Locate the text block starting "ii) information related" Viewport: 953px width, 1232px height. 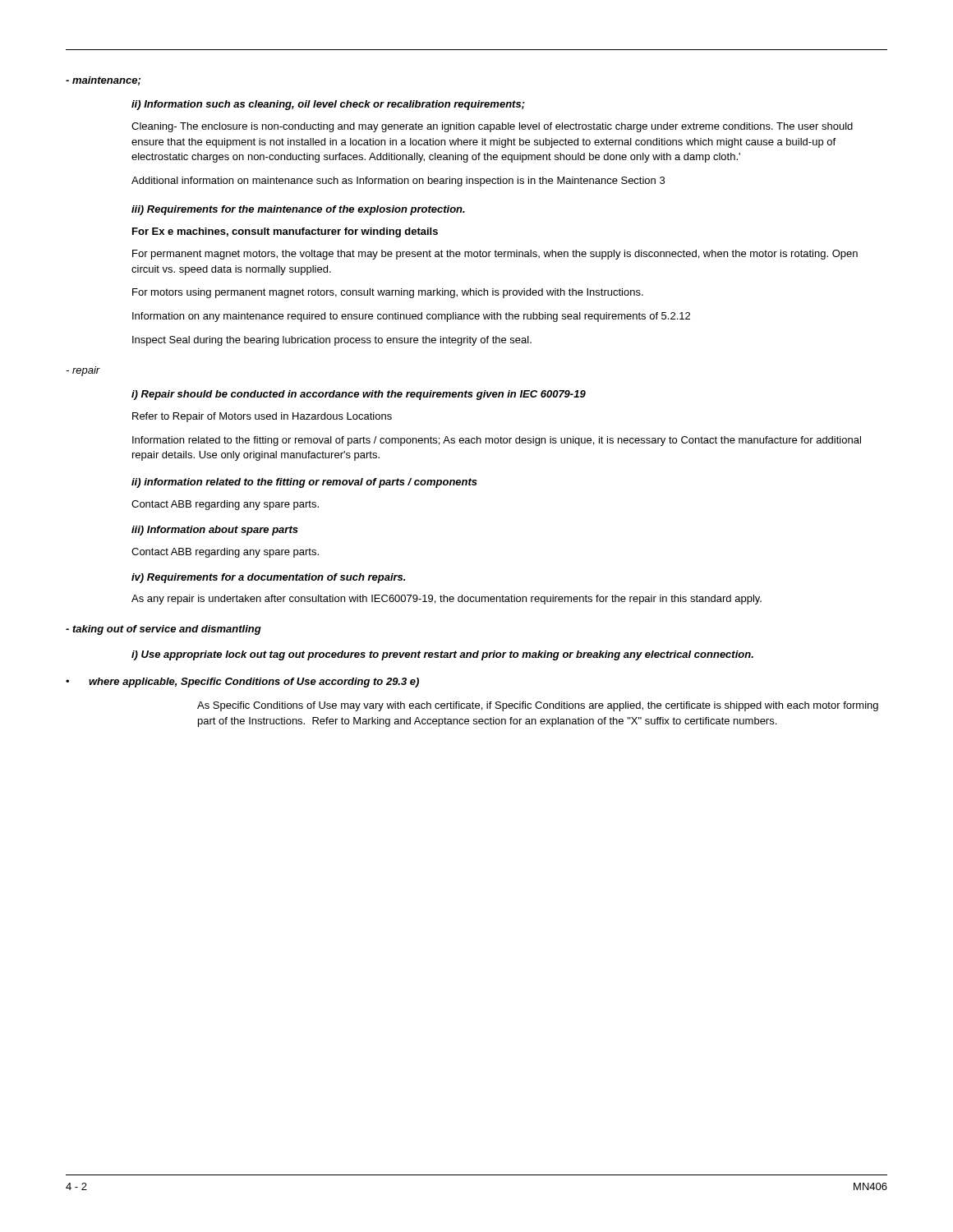pyautogui.click(x=304, y=482)
